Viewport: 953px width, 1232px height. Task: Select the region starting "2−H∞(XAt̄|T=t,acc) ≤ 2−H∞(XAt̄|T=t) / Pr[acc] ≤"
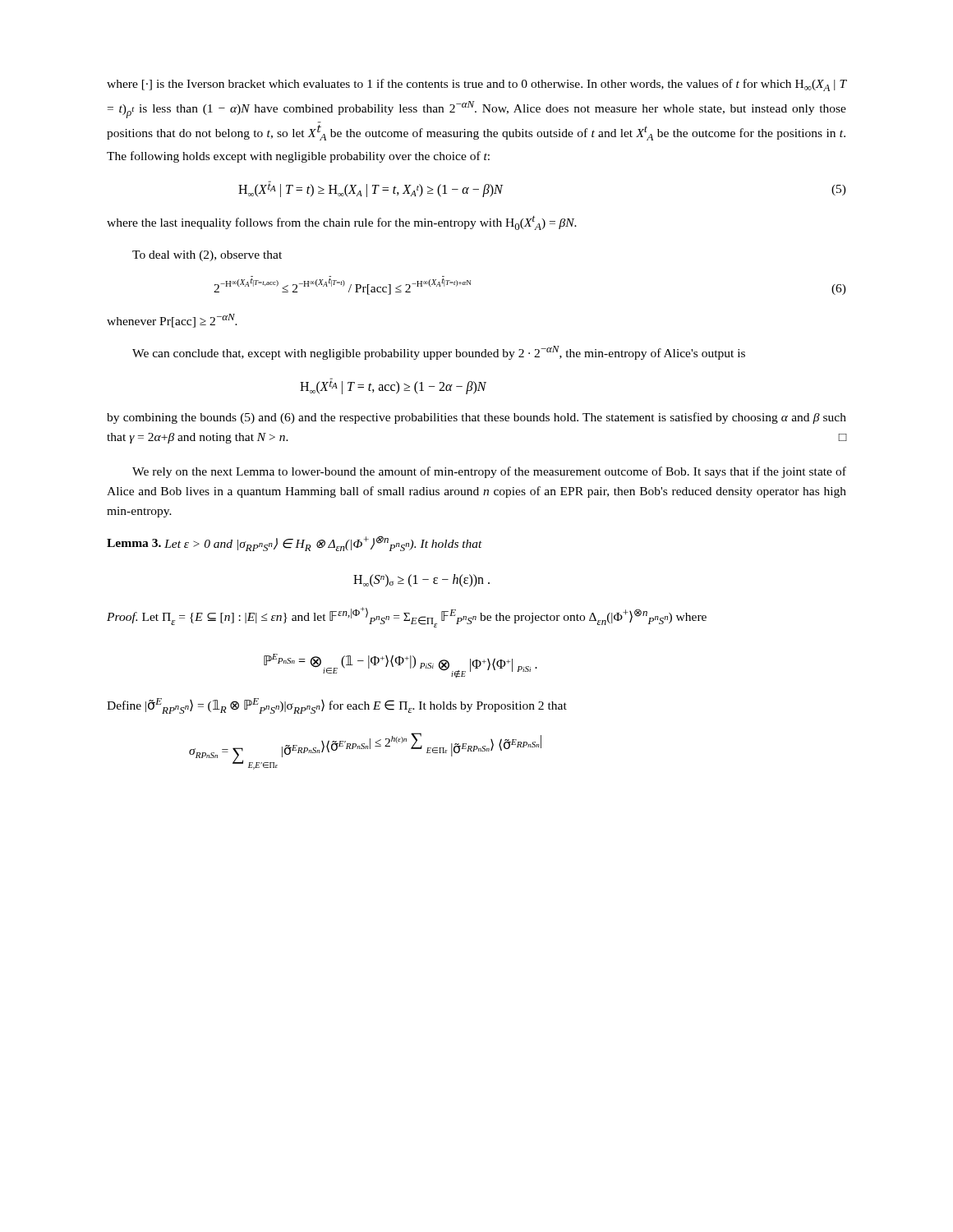coord(350,286)
